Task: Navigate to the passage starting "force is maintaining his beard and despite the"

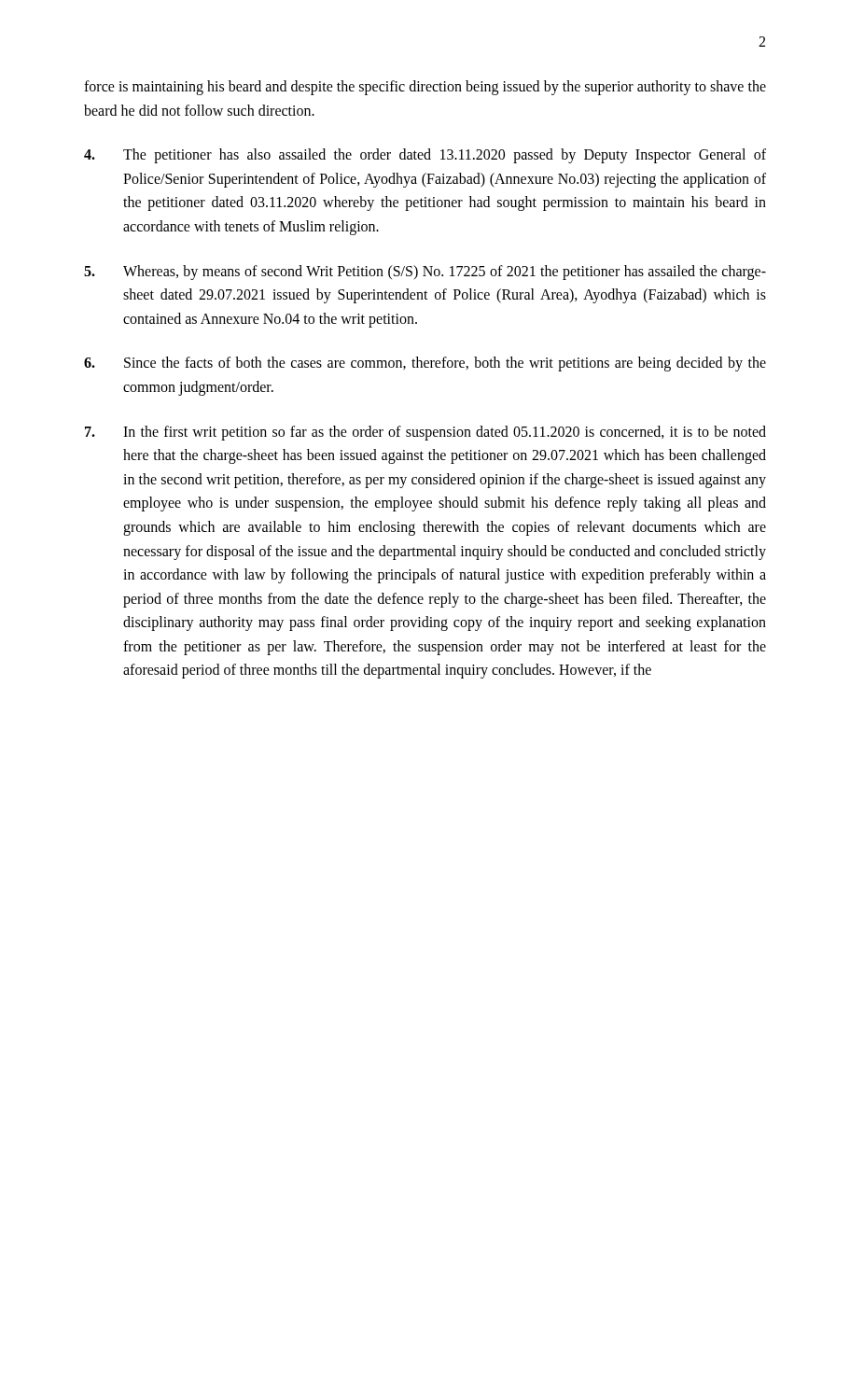Action: pos(425,98)
